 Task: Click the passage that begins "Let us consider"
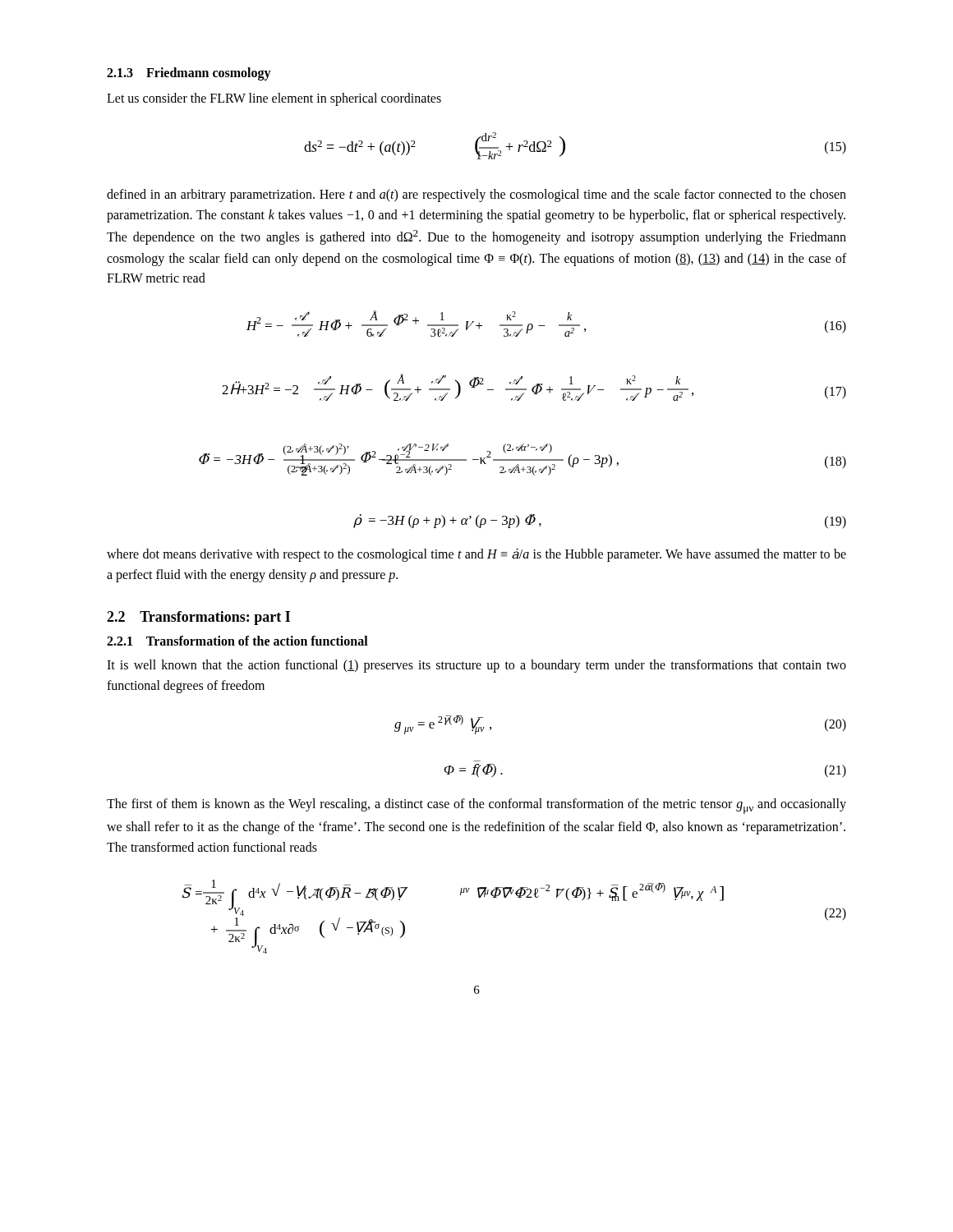[x=274, y=99]
